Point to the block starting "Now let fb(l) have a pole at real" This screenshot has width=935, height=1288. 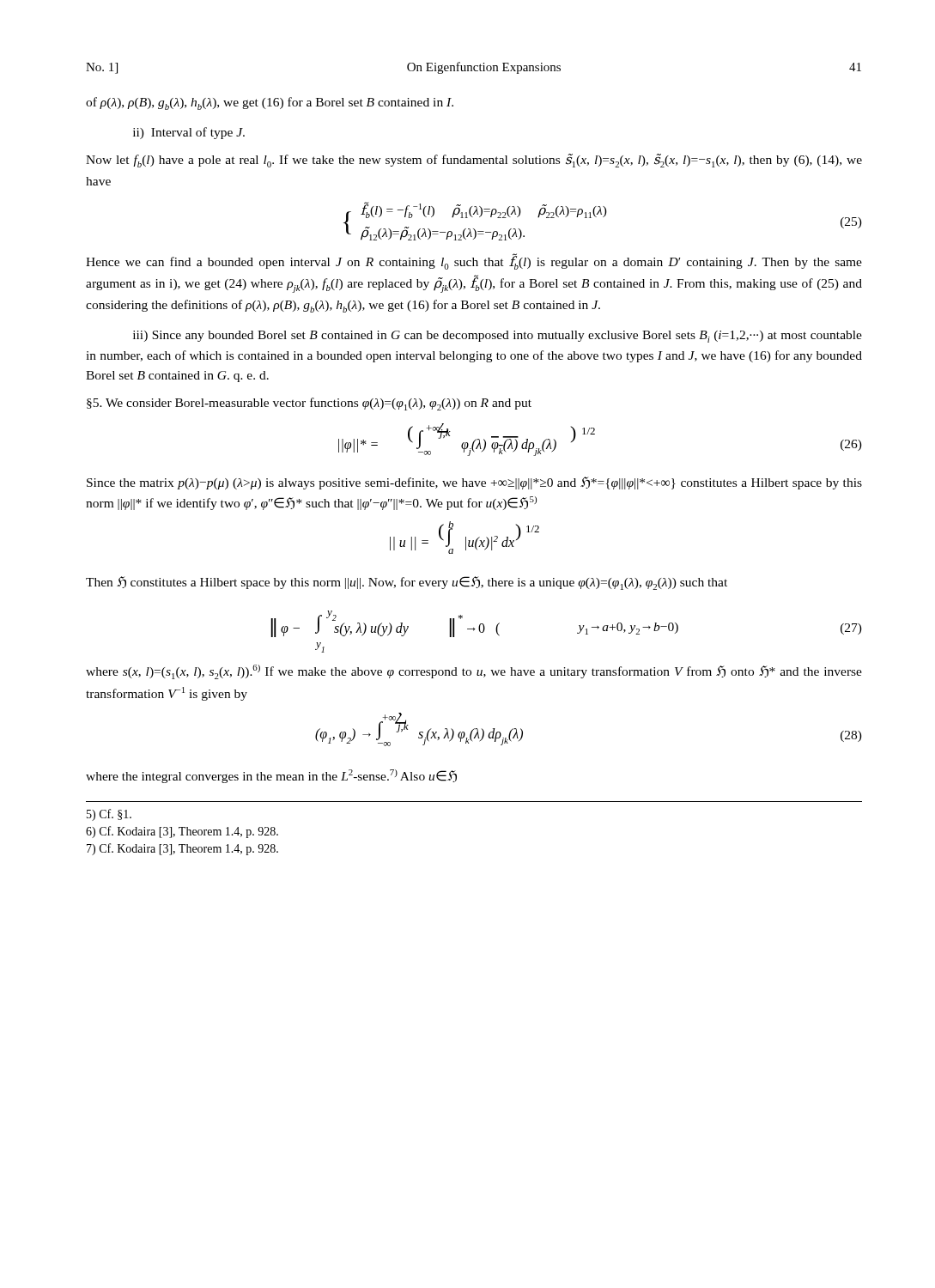474,171
